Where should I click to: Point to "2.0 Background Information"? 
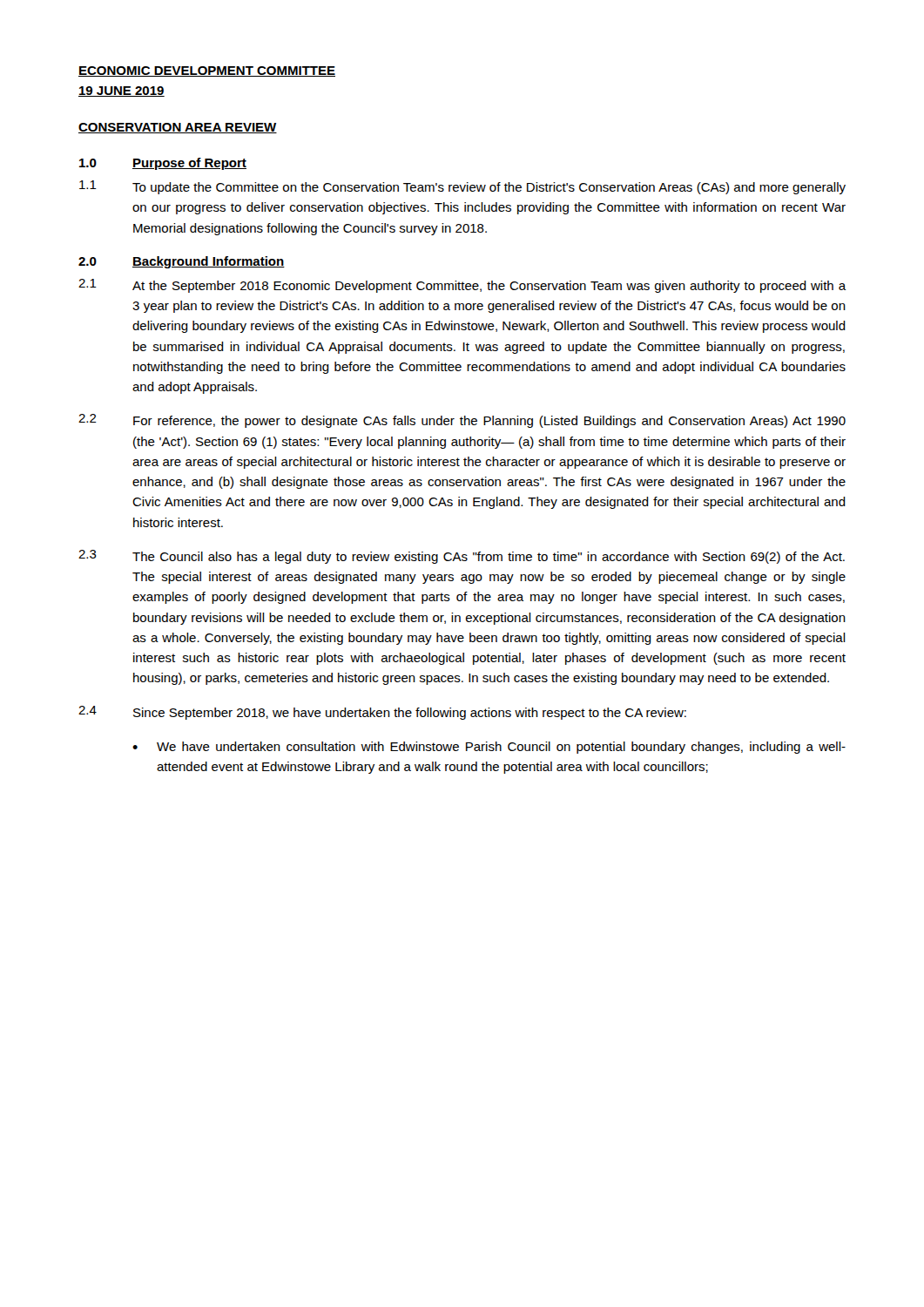tap(181, 261)
